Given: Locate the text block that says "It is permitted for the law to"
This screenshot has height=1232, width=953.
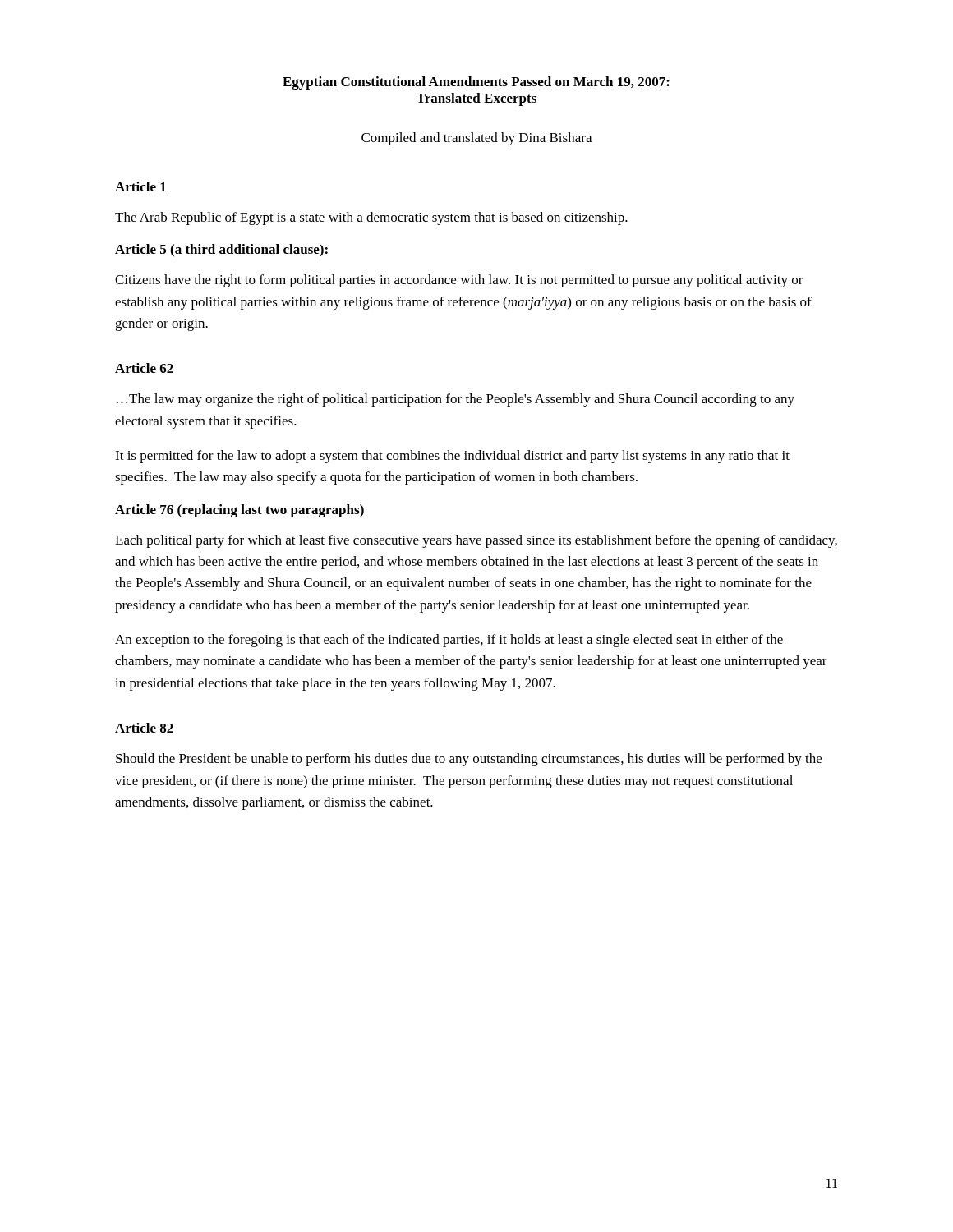Looking at the screenshot, I should (x=452, y=466).
